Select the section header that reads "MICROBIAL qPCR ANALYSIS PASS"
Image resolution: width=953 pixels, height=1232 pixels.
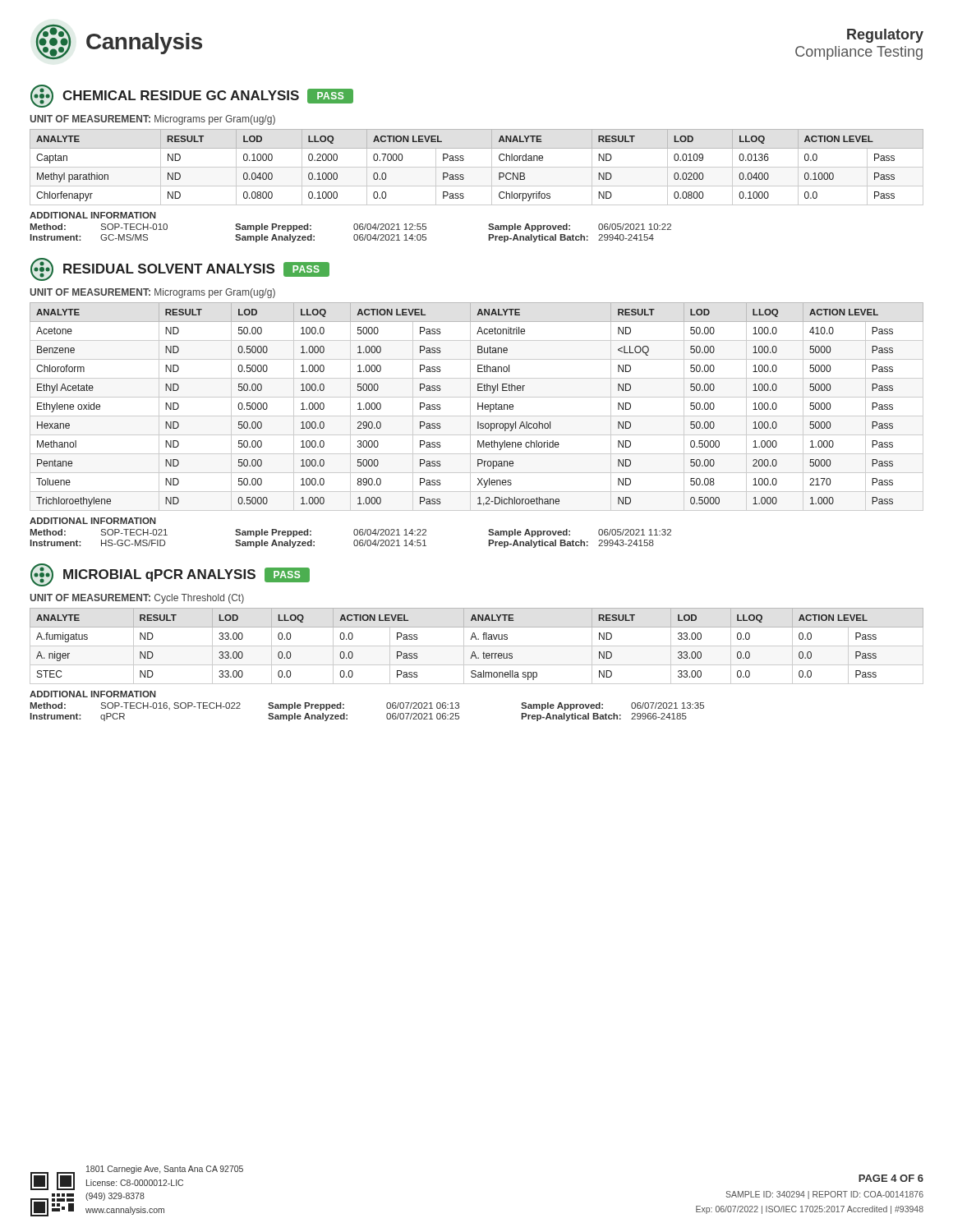(170, 575)
